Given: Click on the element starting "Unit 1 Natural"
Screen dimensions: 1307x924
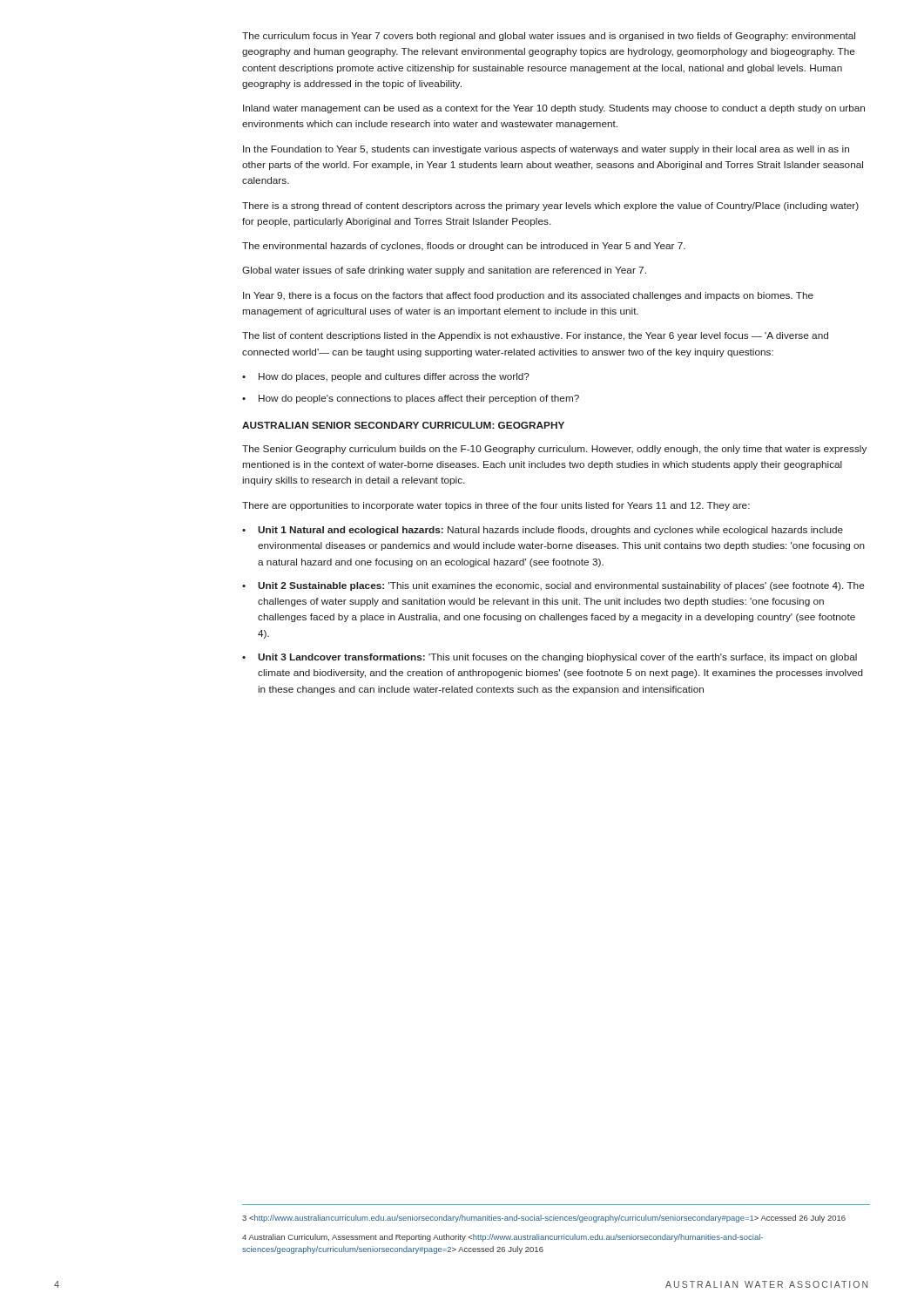Looking at the screenshot, I should coord(561,546).
